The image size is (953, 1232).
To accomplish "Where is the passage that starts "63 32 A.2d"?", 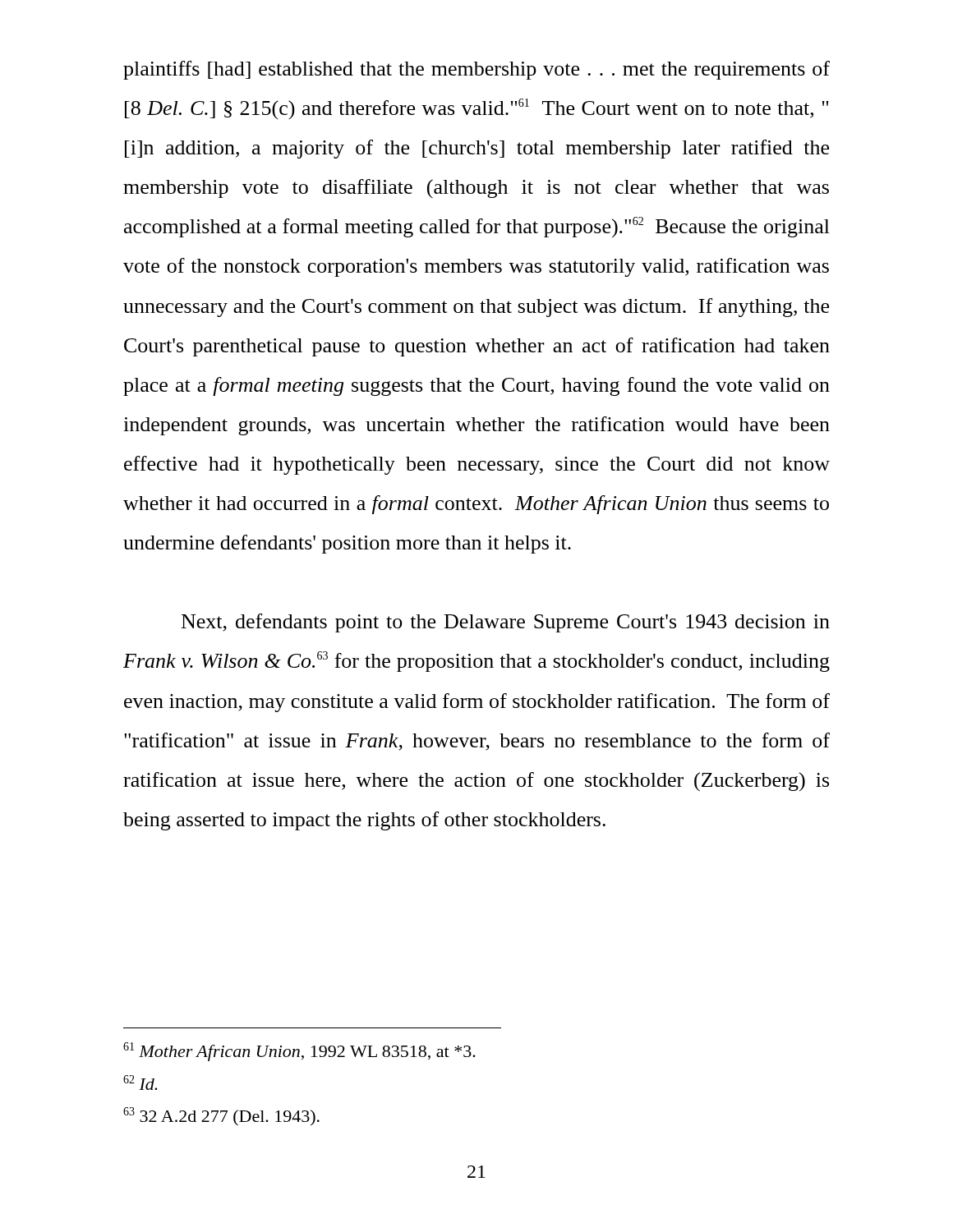I will tap(222, 1116).
